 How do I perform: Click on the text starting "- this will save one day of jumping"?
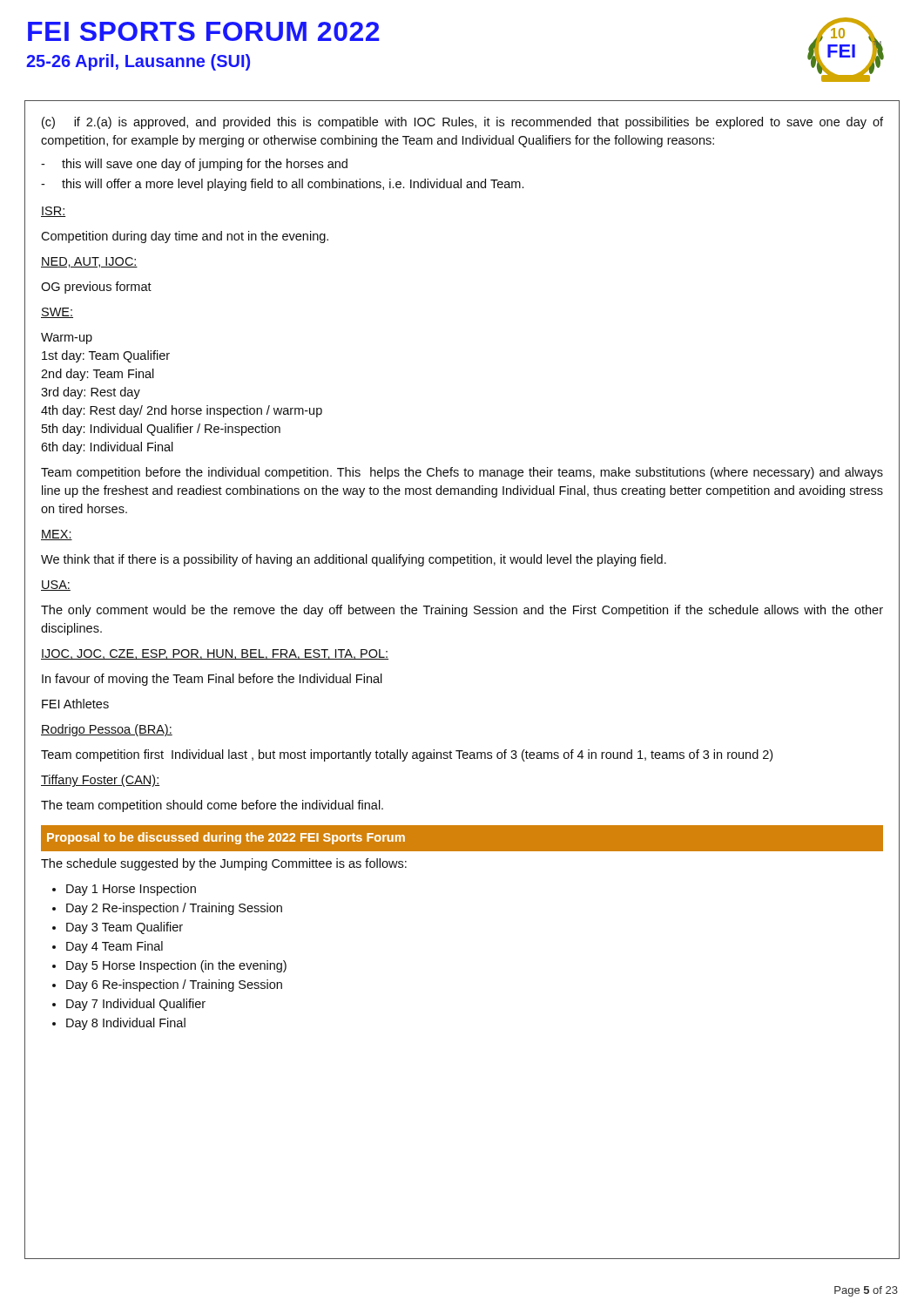(x=195, y=164)
